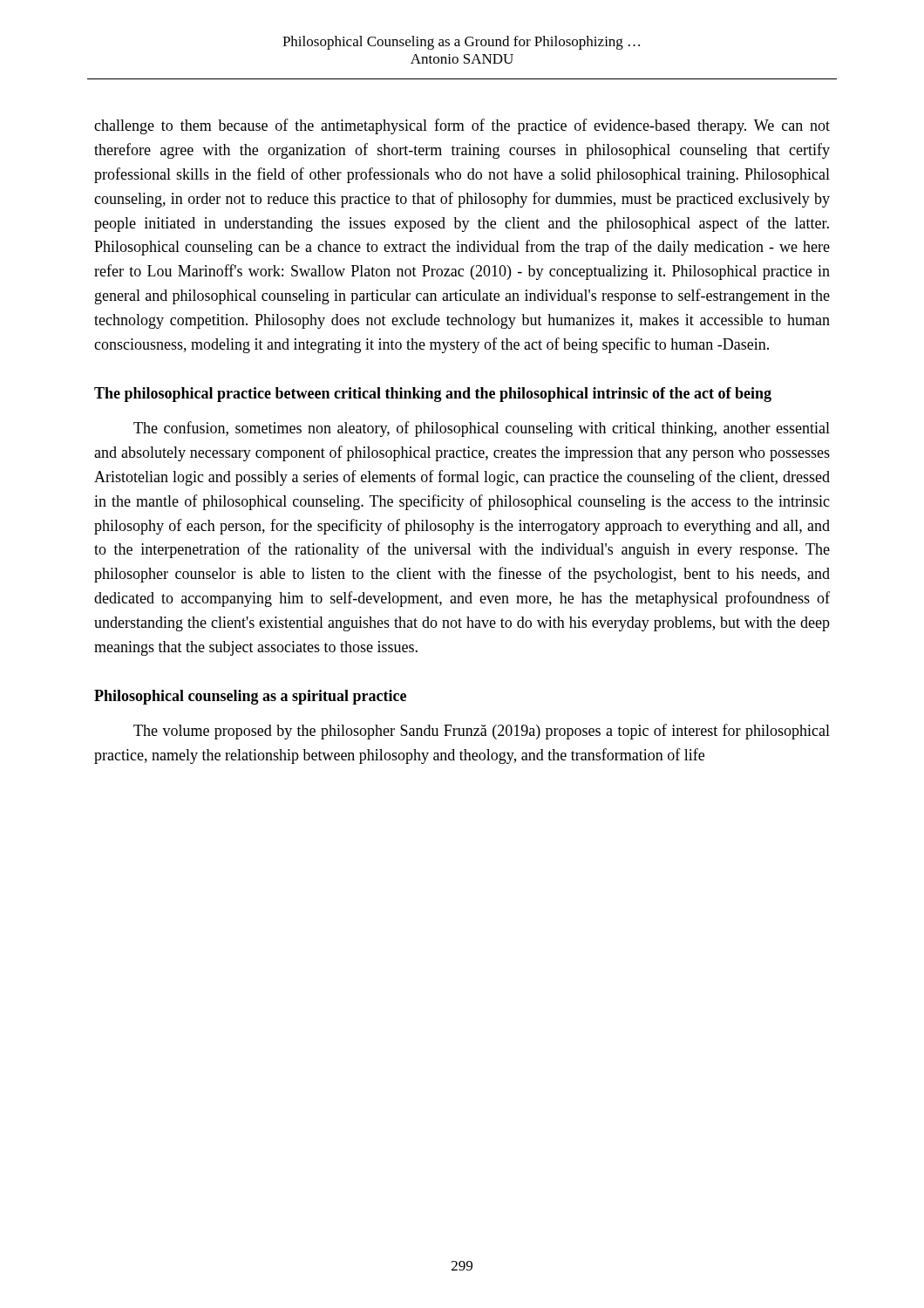Where does it say "Philosophical counseling as a spiritual practice"?

tap(250, 697)
